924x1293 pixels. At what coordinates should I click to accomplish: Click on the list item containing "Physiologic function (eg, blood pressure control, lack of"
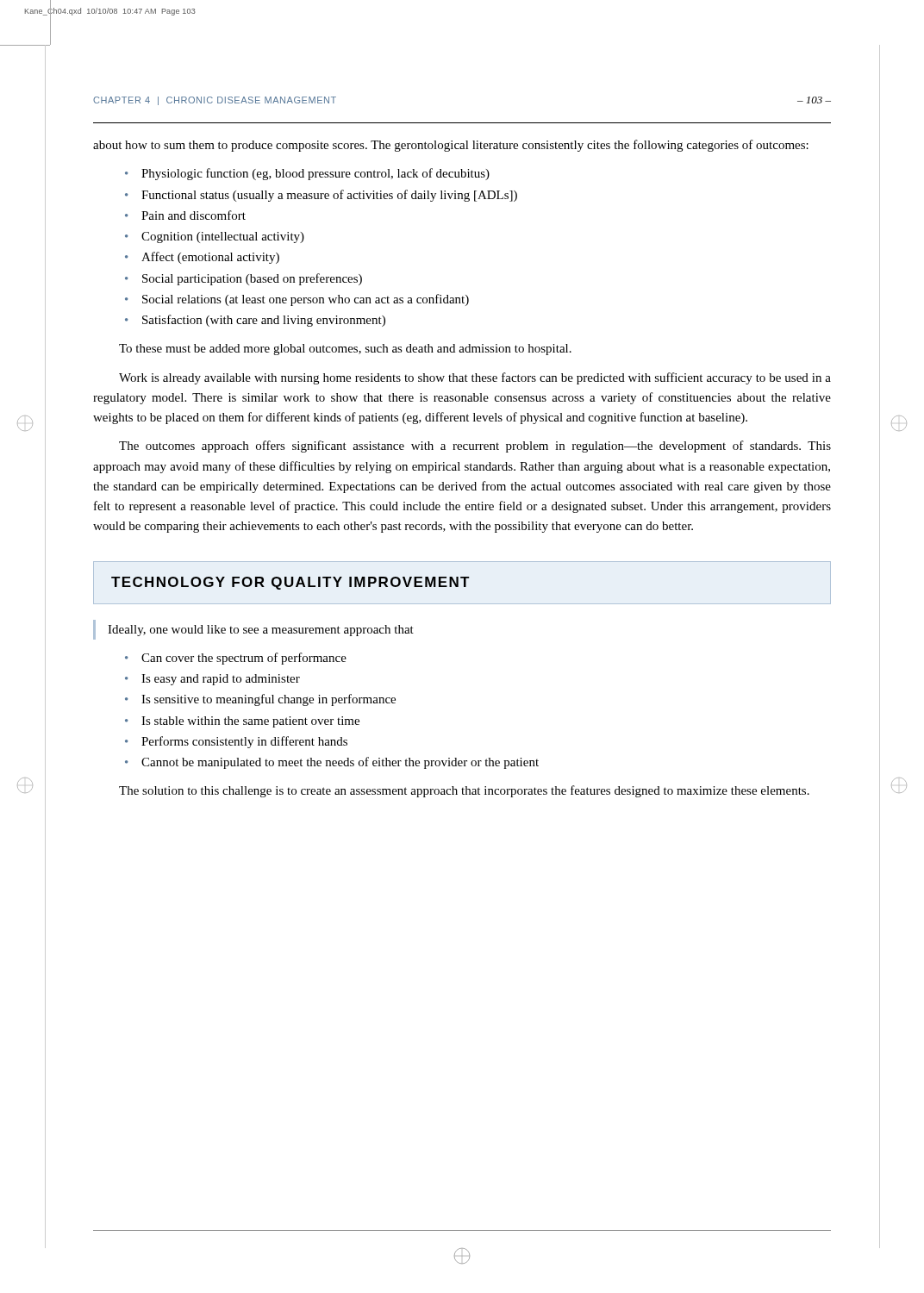click(315, 173)
